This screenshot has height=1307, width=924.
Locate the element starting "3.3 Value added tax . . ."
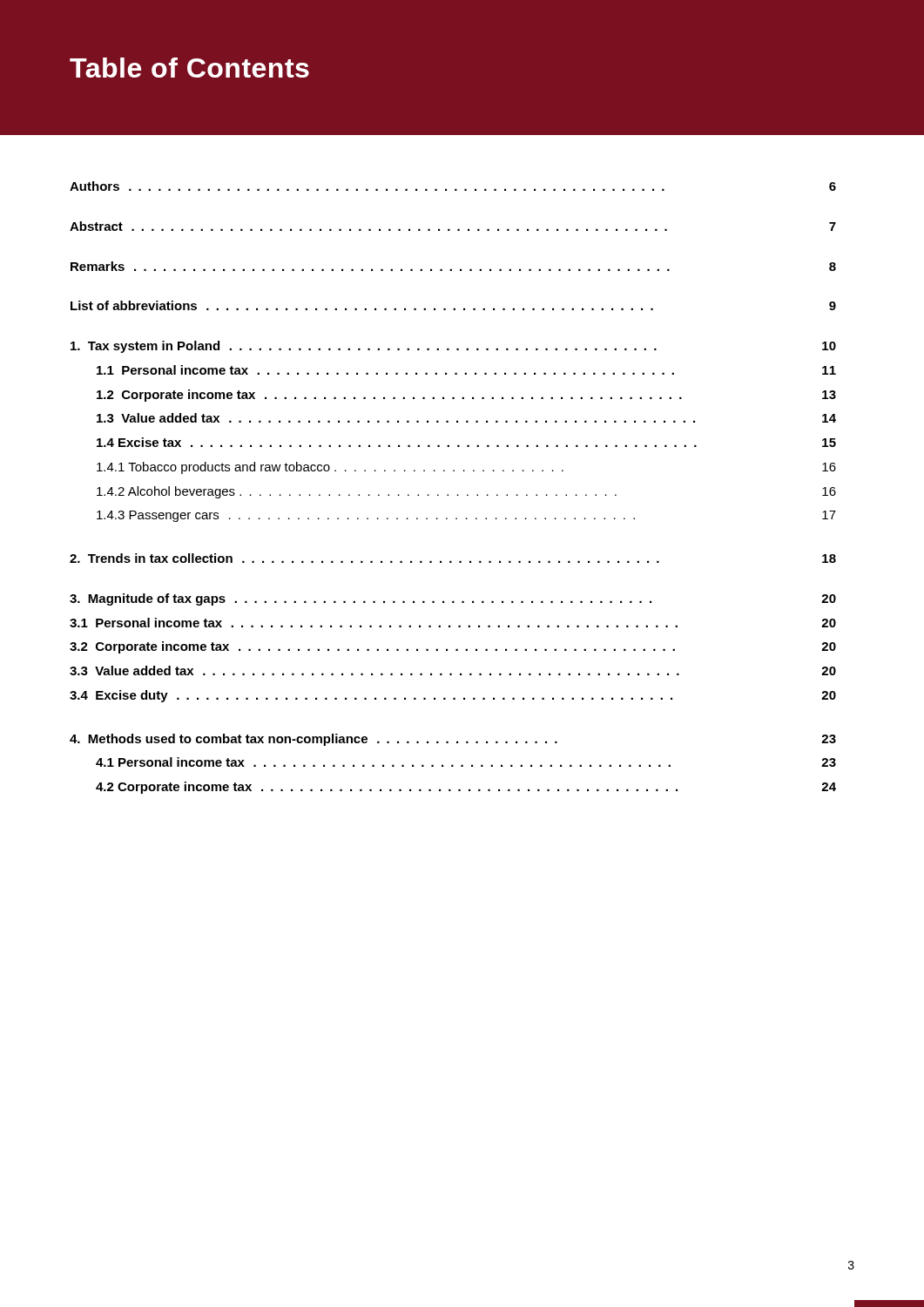click(453, 671)
